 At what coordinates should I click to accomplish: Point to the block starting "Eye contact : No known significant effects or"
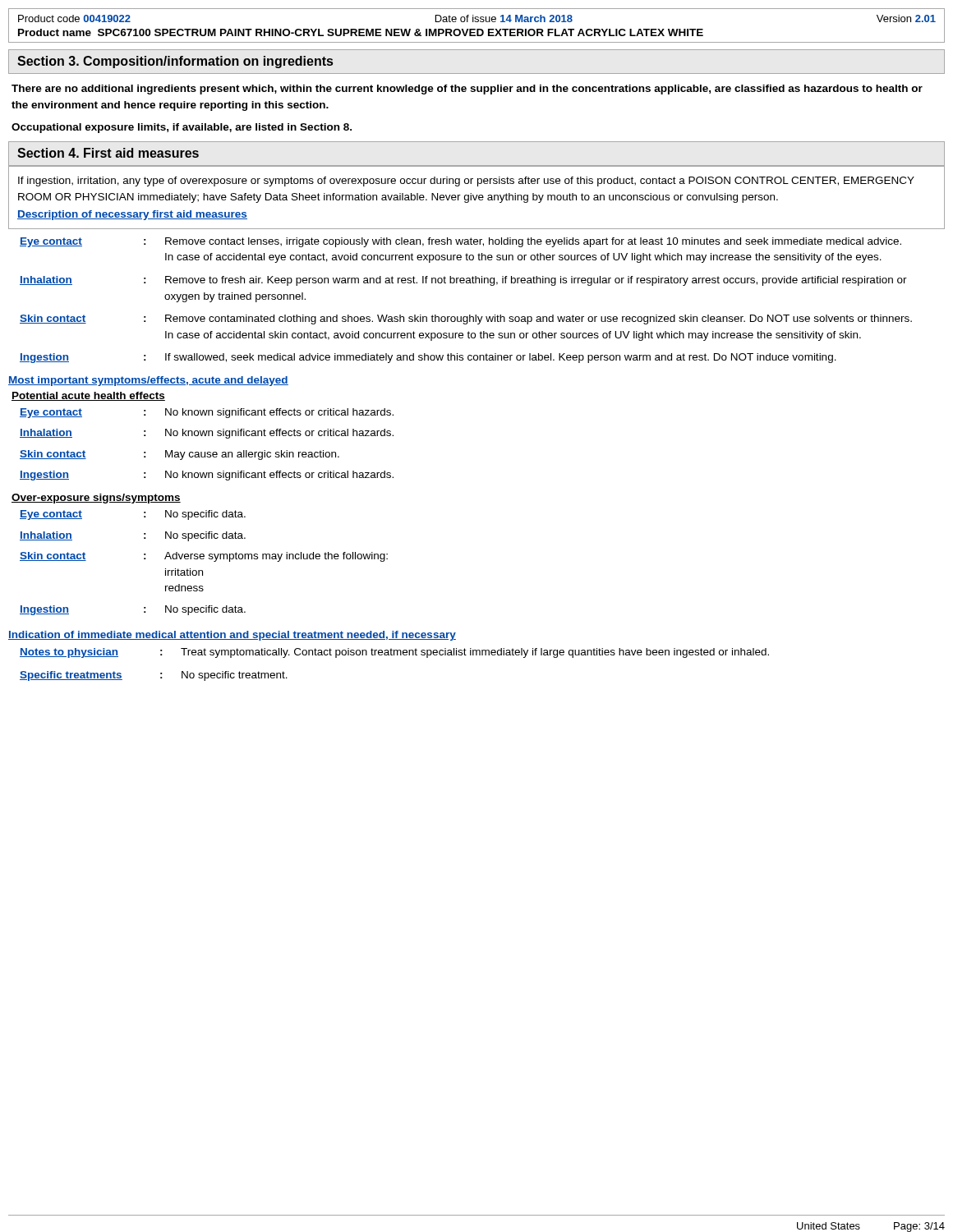point(207,413)
